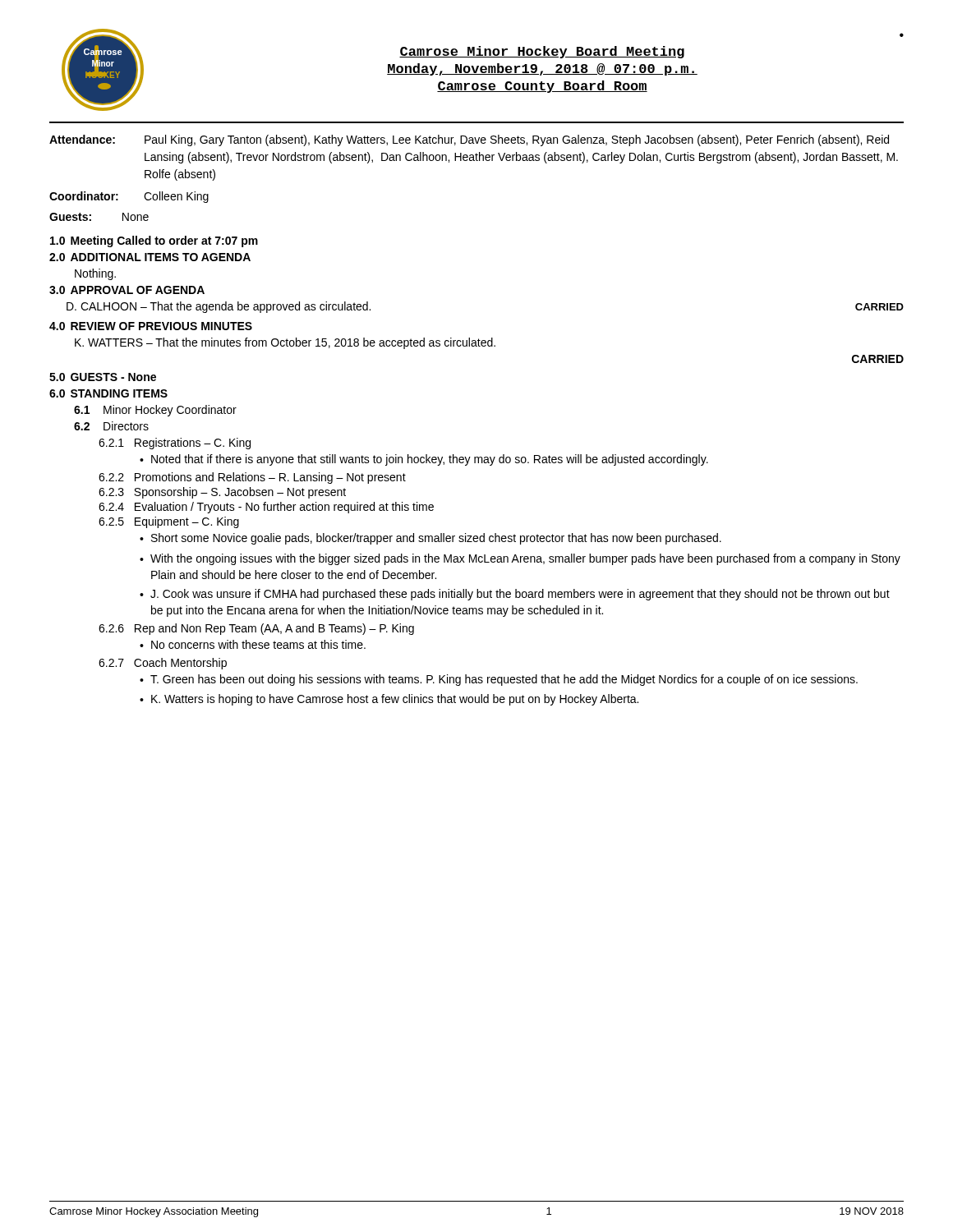The image size is (953, 1232).
Task: Select the element starting "3.0APPROVAL OF AGENDA"
Action: pos(127,290)
